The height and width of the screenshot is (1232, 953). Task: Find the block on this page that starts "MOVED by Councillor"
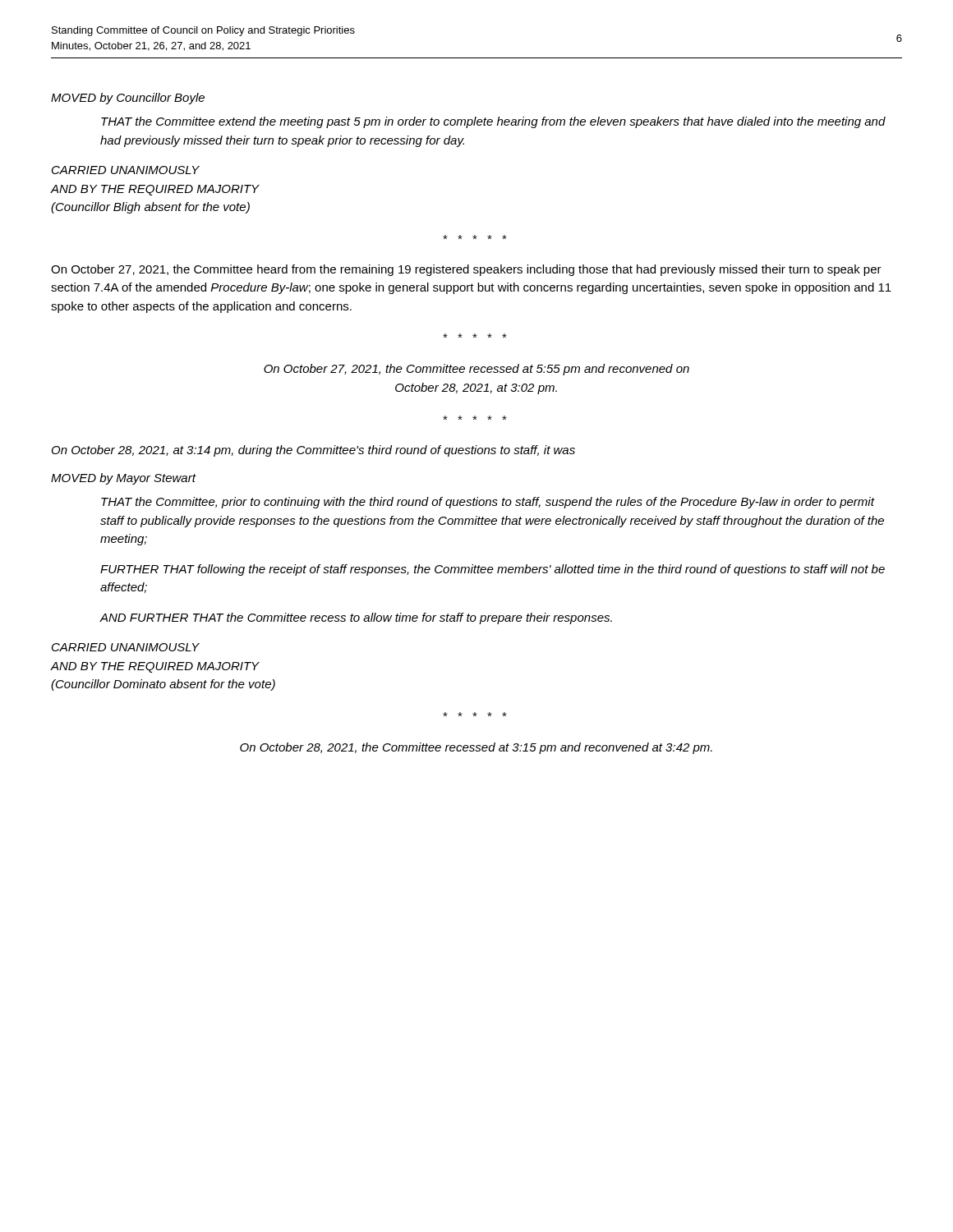click(128, 97)
